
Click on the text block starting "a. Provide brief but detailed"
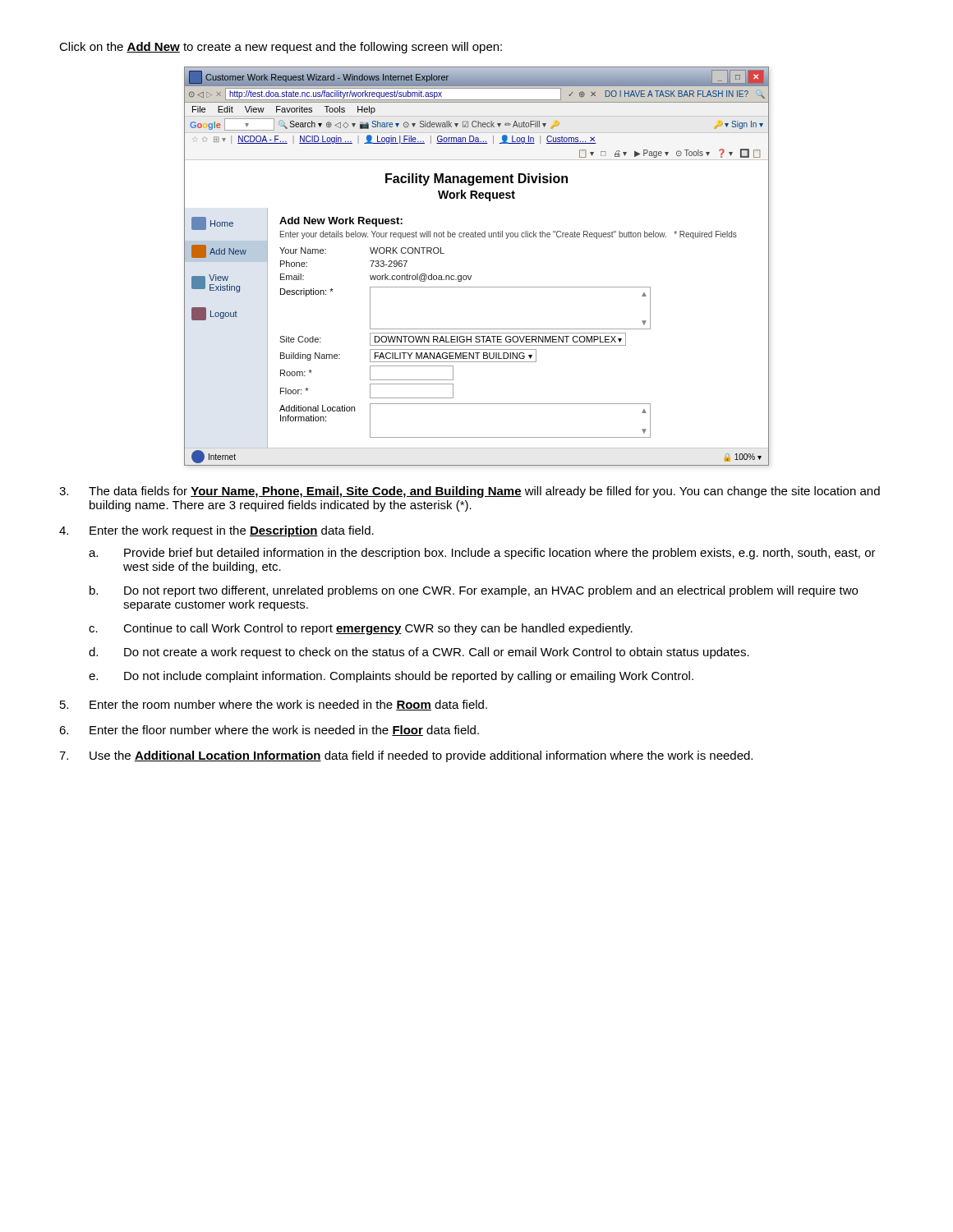(491, 559)
